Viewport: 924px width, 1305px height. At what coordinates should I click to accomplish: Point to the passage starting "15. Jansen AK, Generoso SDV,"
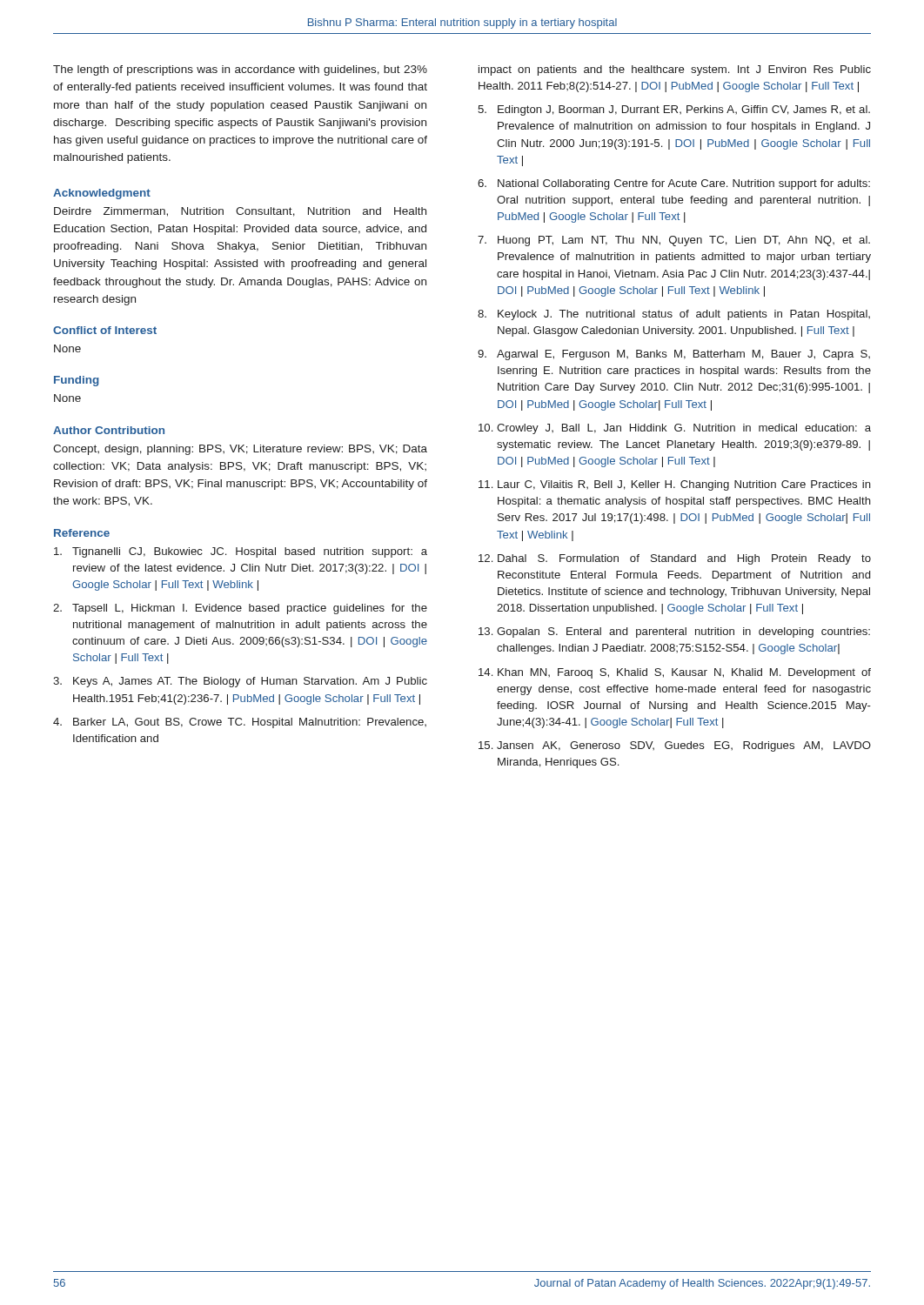pyautogui.click(x=674, y=754)
